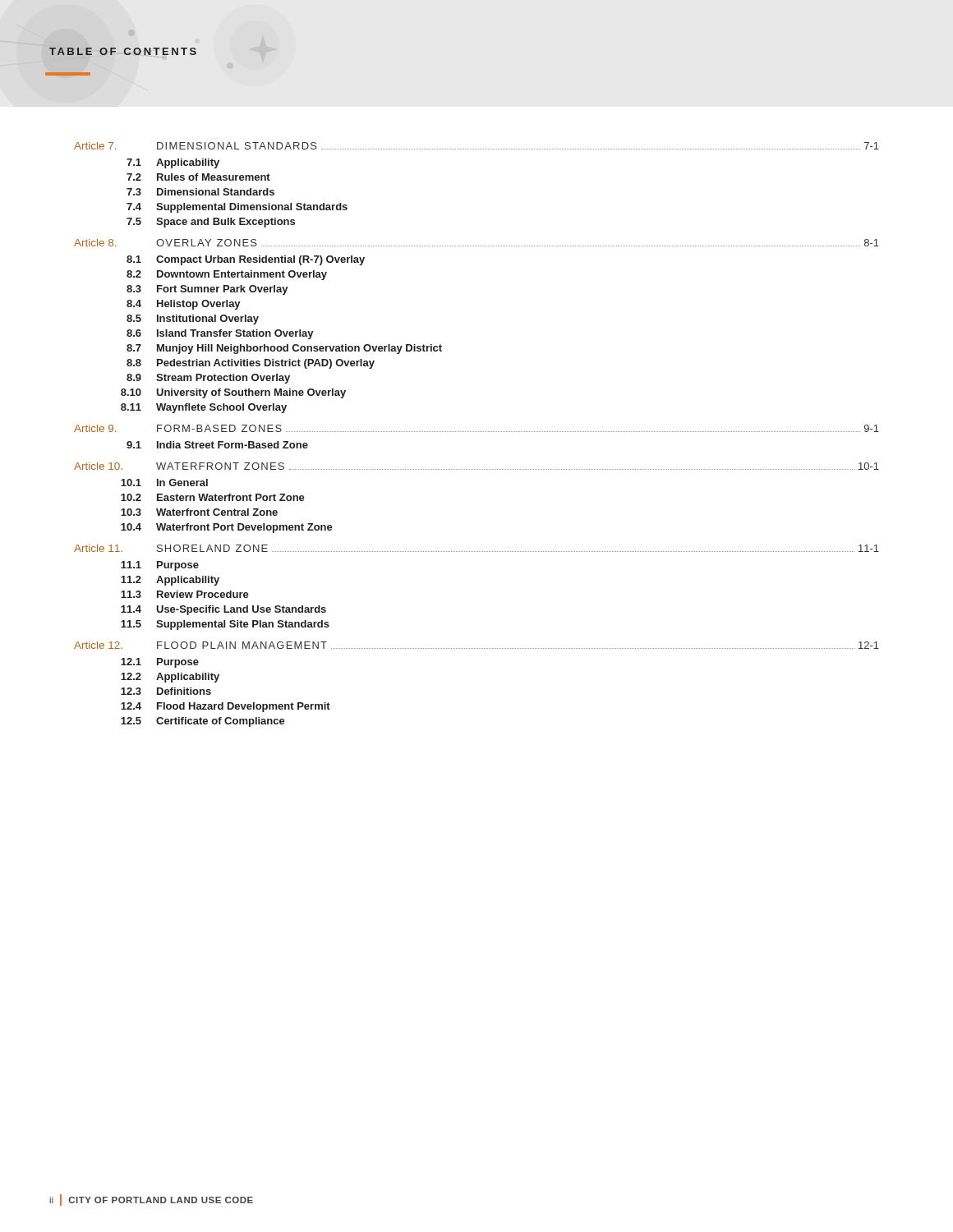This screenshot has height=1232, width=953.
Task: Find the list item that reads "12.4 Flood Hazard Development Permit"
Action: [x=202, y=706]
